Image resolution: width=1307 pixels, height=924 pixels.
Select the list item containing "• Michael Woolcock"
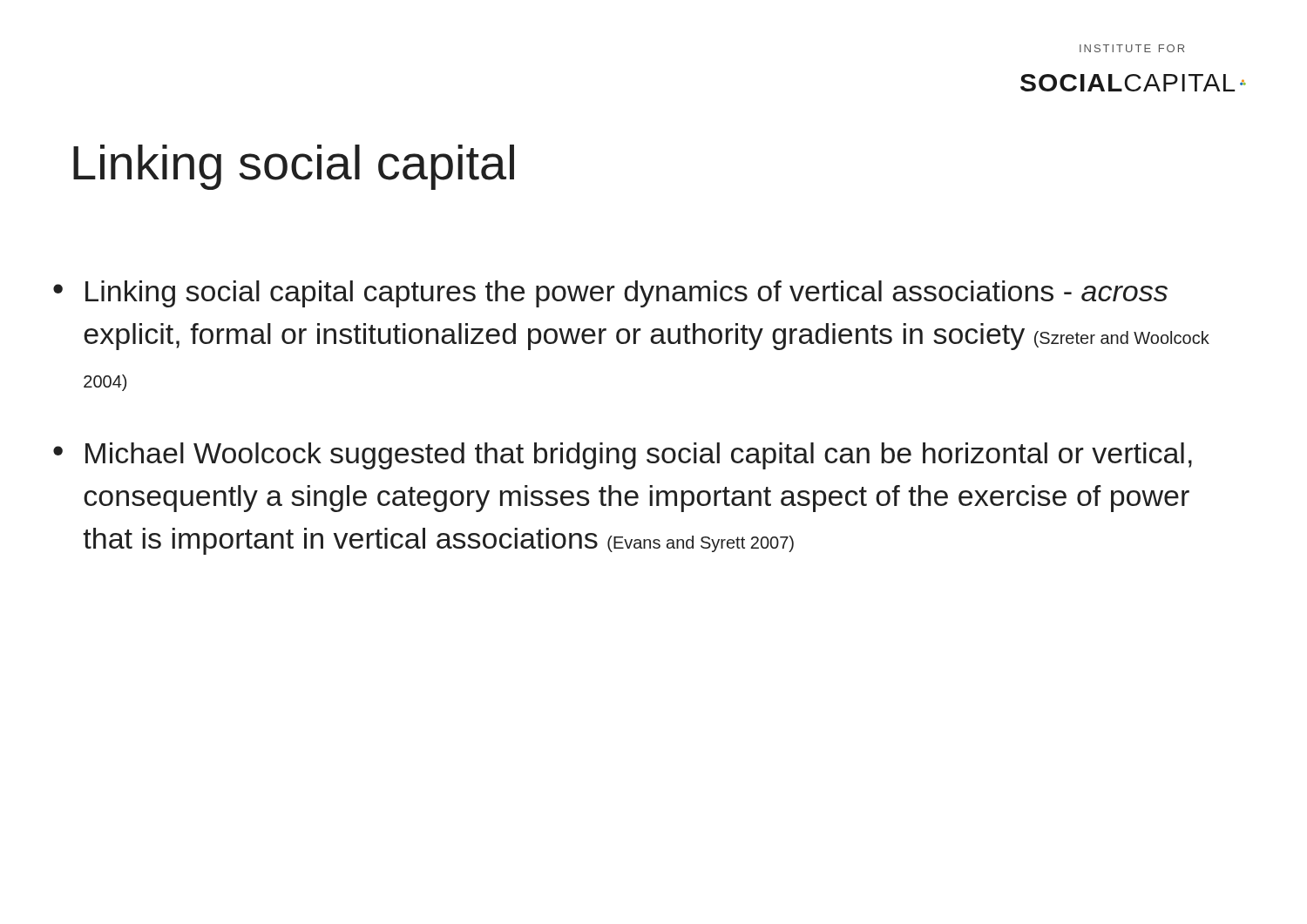click(x=645, y=496)
